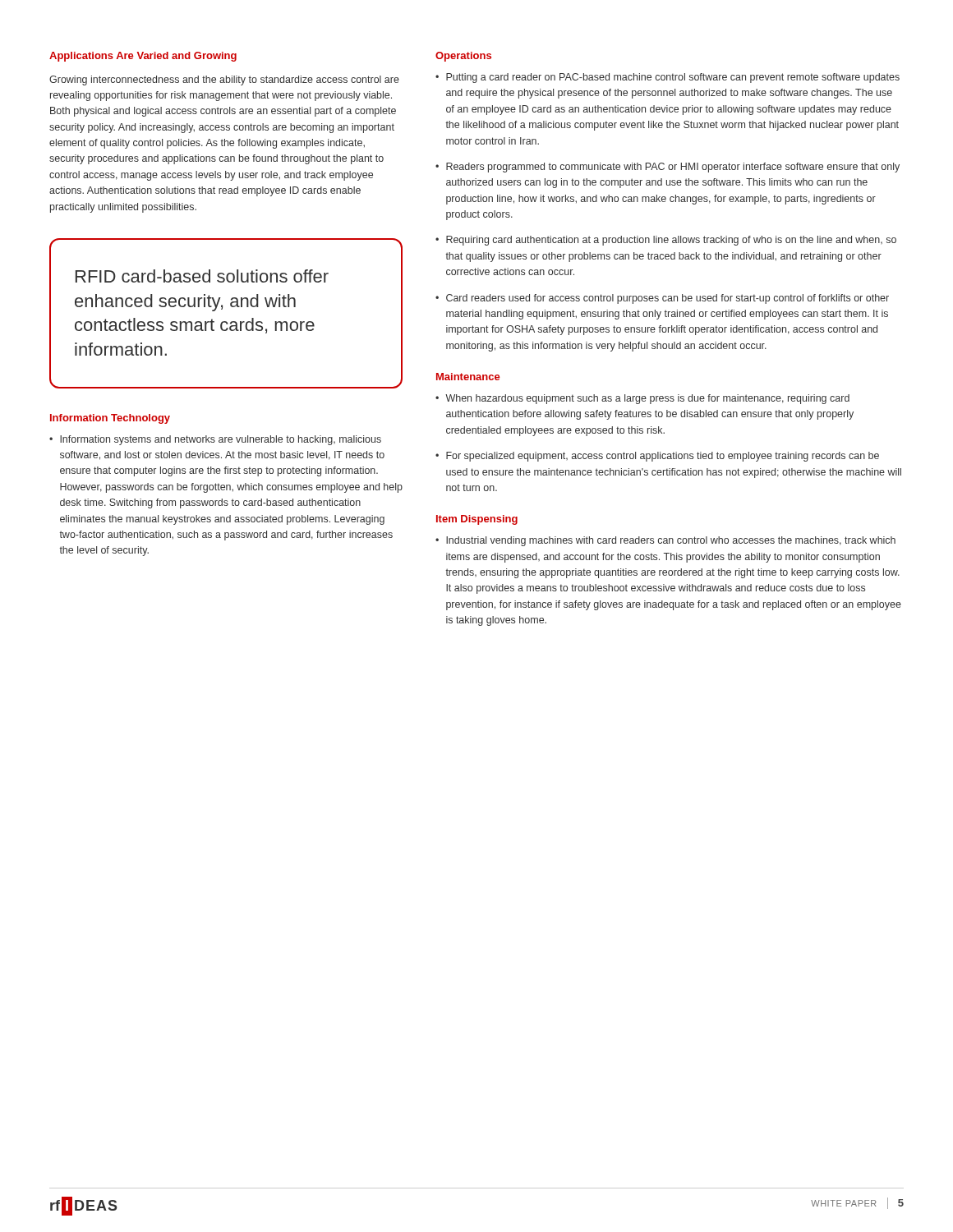Viewport: 953px width, 1232px height.
Task: Find the region starting "• Readers programmed to communicate with PAC"
Action: tap(670, 191)
